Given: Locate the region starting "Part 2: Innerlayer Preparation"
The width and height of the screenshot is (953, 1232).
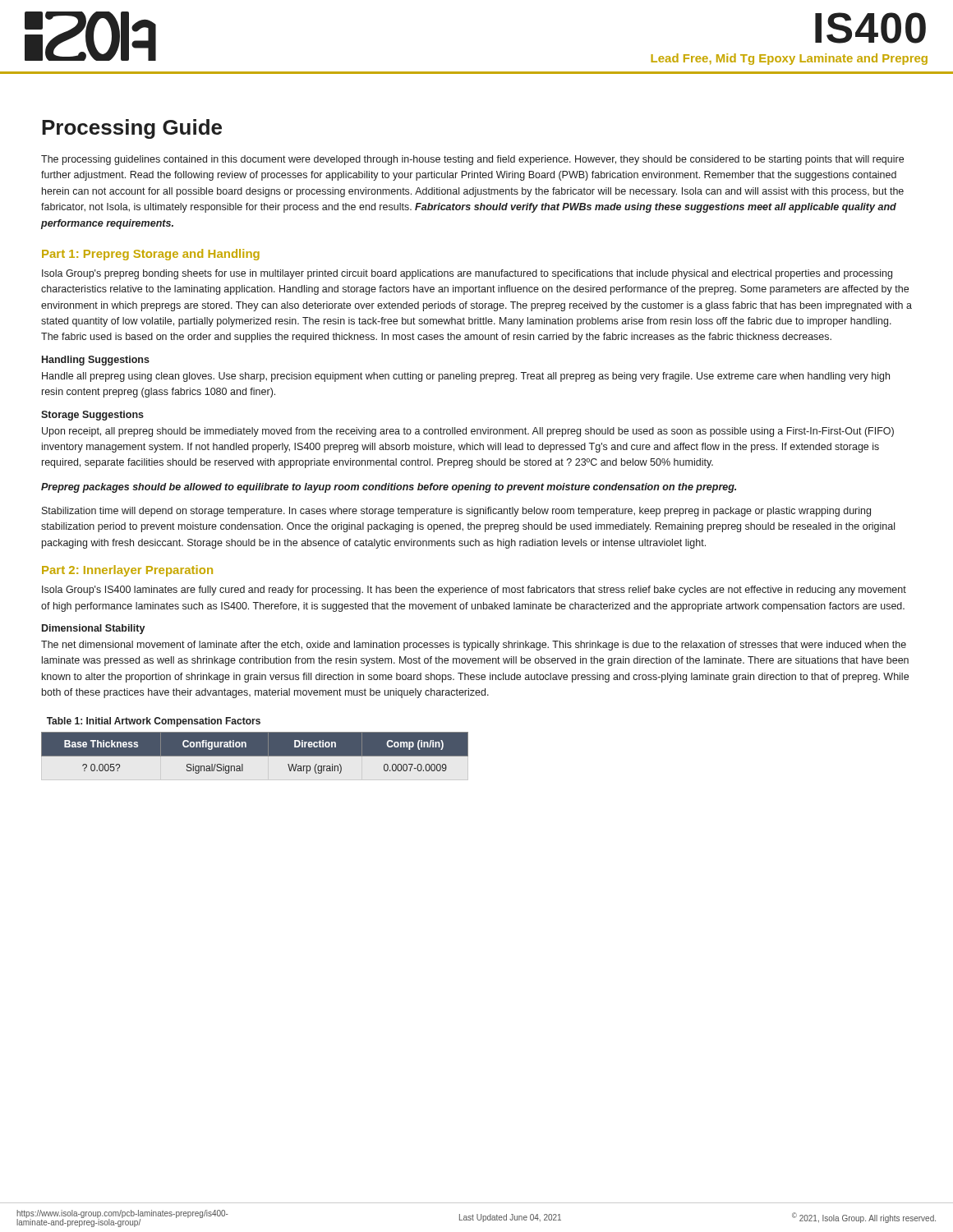Looking at the screenshot, I should tap(127, 570).
